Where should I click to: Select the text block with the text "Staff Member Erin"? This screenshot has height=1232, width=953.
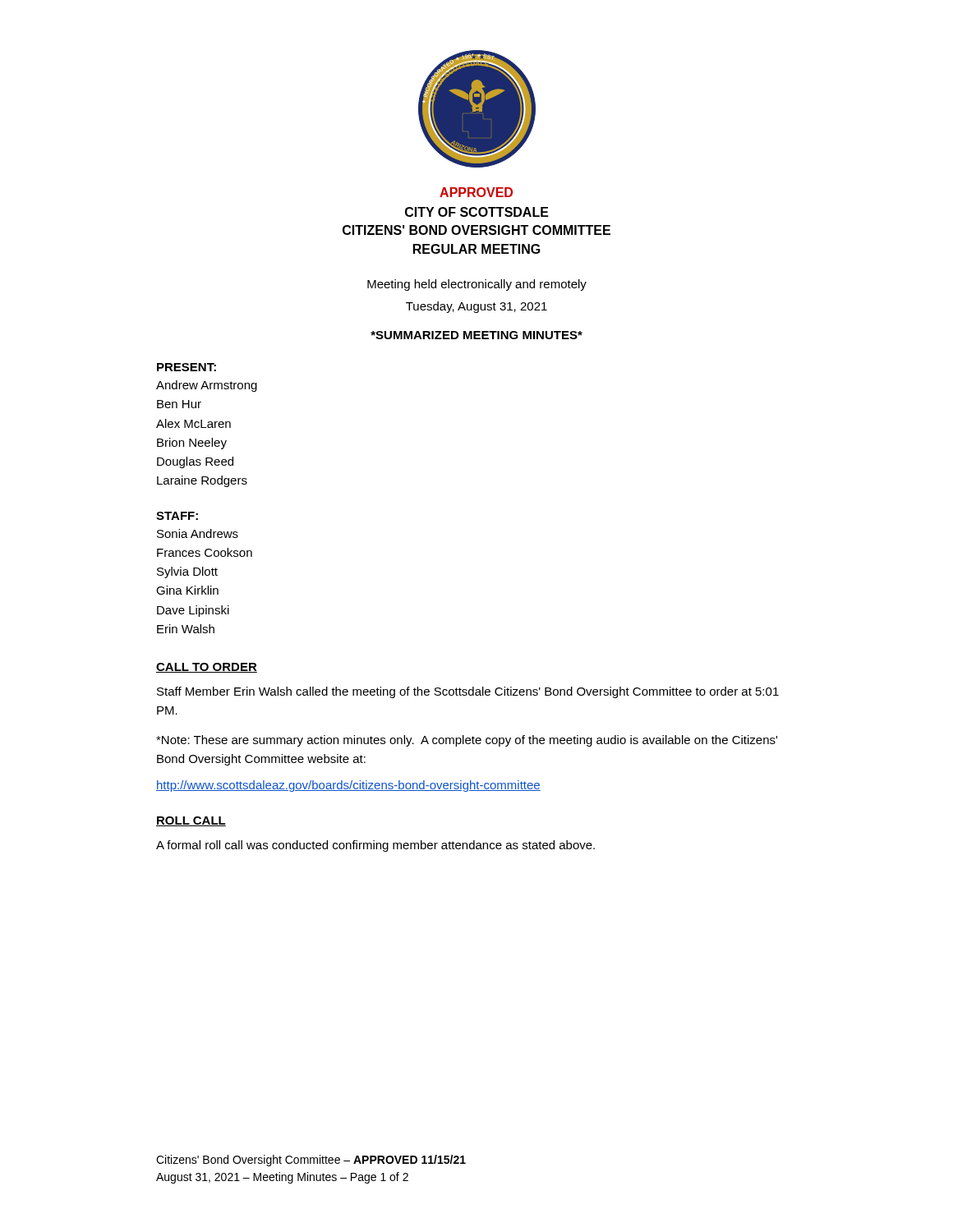[x=468, y=701]
